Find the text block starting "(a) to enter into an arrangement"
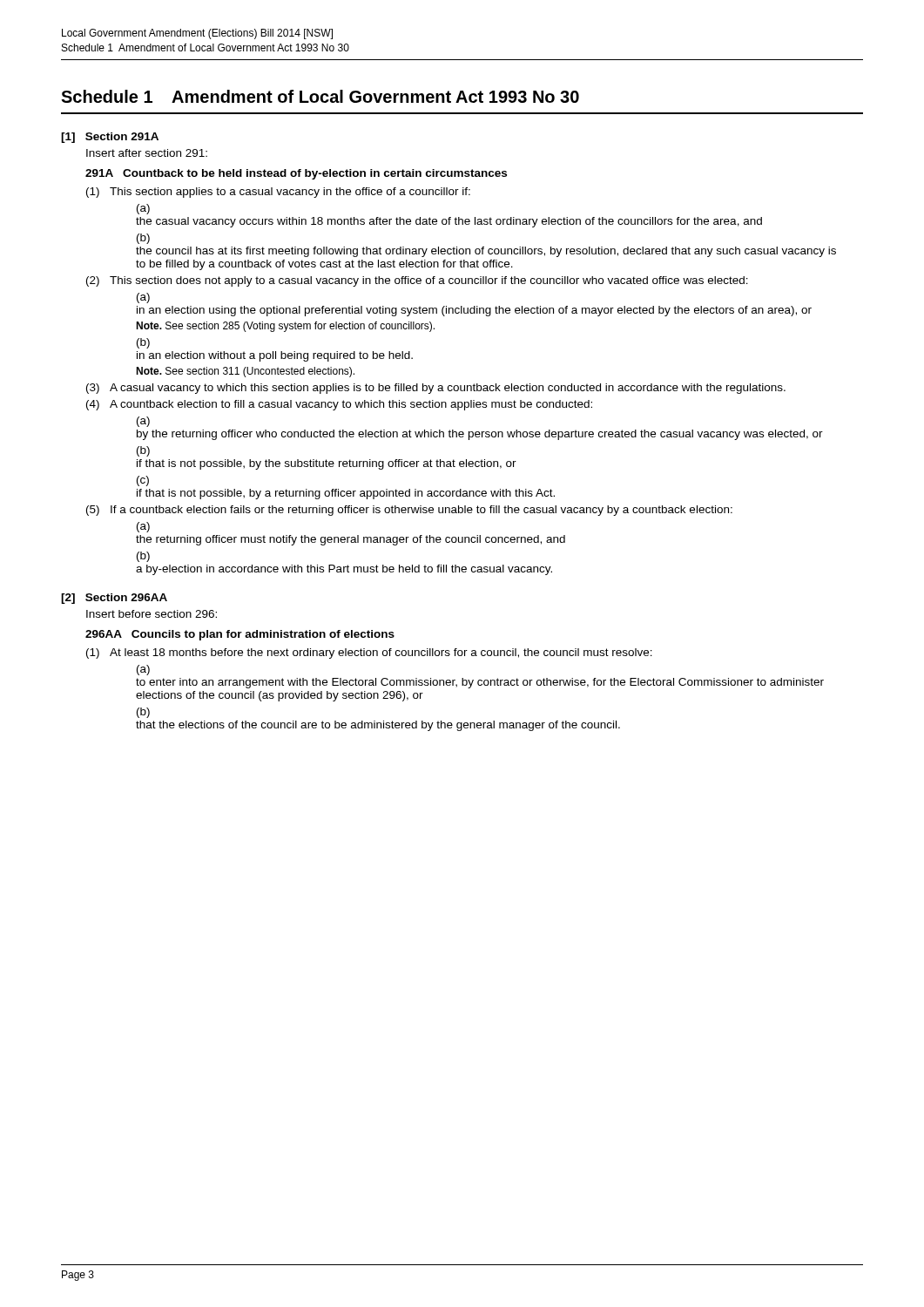 coord(486,682)
